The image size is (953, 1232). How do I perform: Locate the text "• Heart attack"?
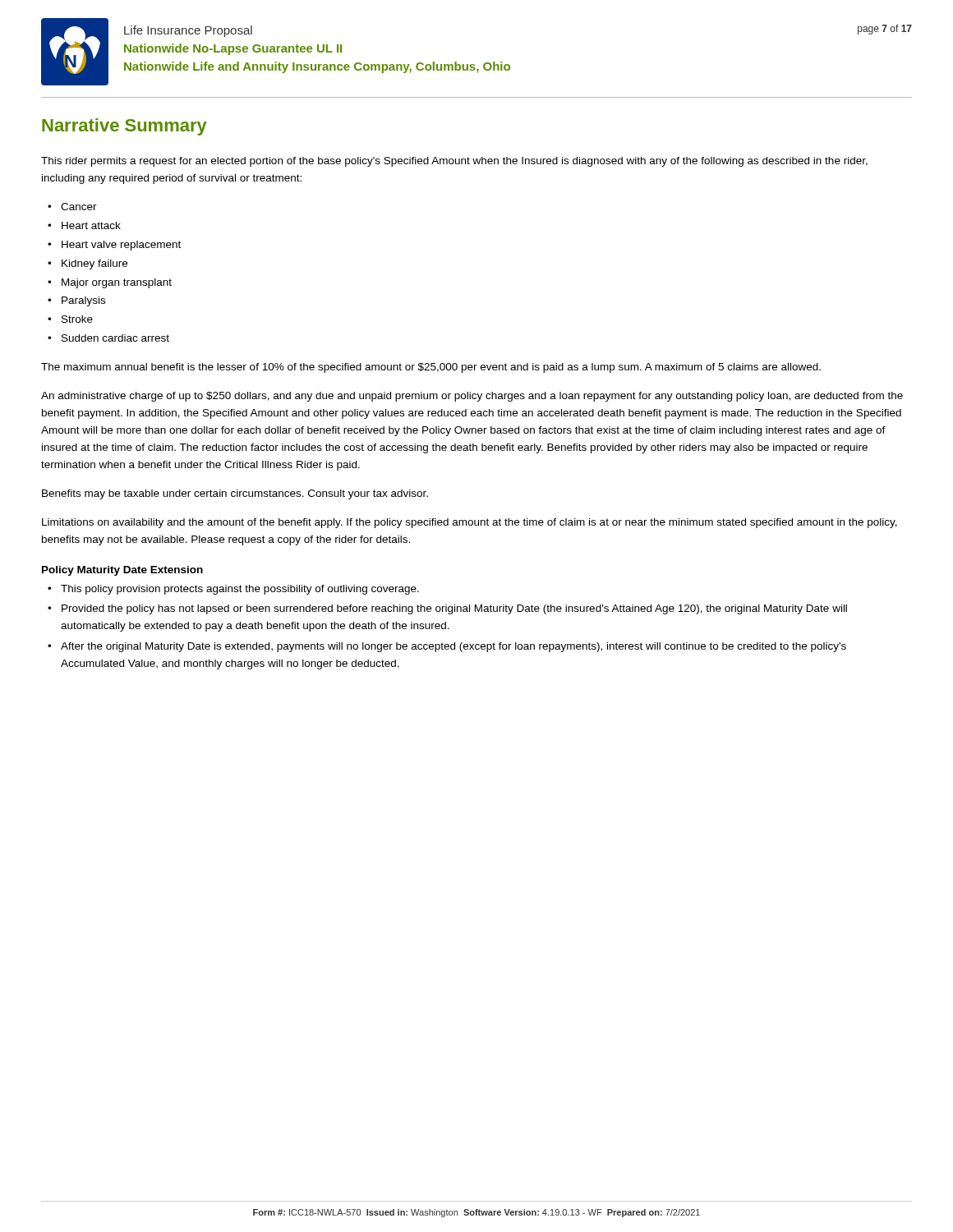click(84, 226)
